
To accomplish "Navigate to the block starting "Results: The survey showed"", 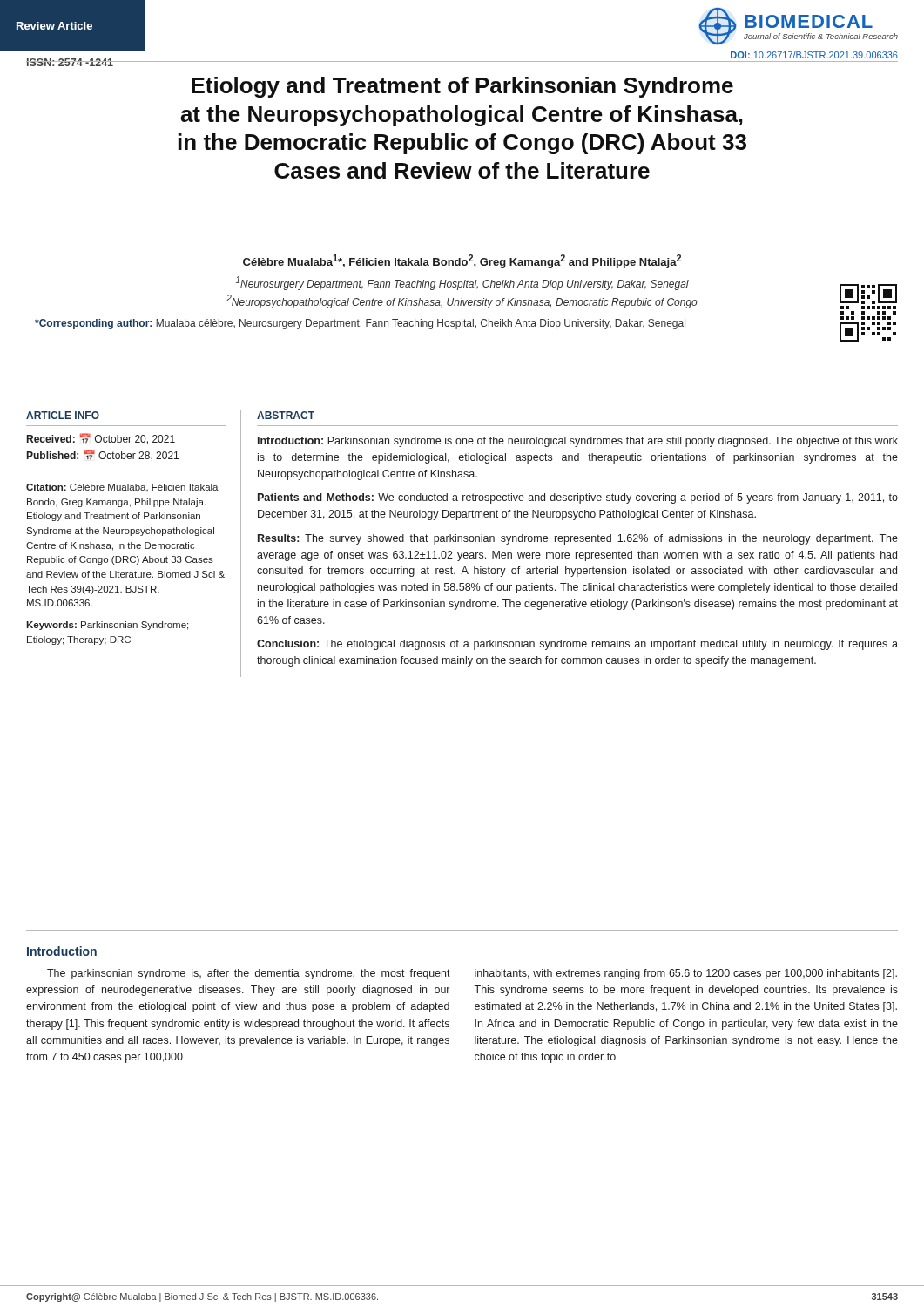I will (x=577, y=579).
